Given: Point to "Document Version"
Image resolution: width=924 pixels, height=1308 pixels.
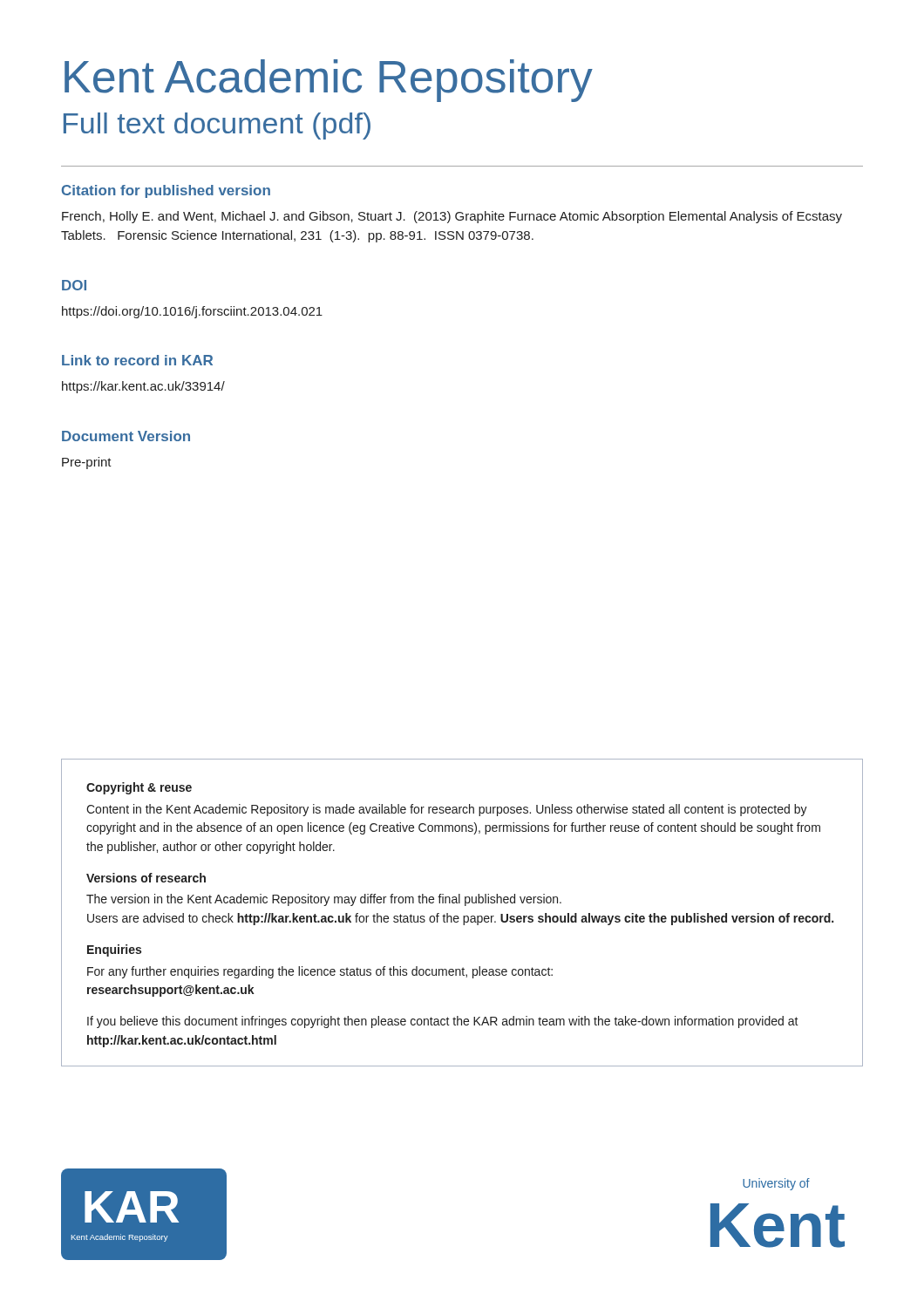Looking at the screenshot, I should tap(126, 436).
